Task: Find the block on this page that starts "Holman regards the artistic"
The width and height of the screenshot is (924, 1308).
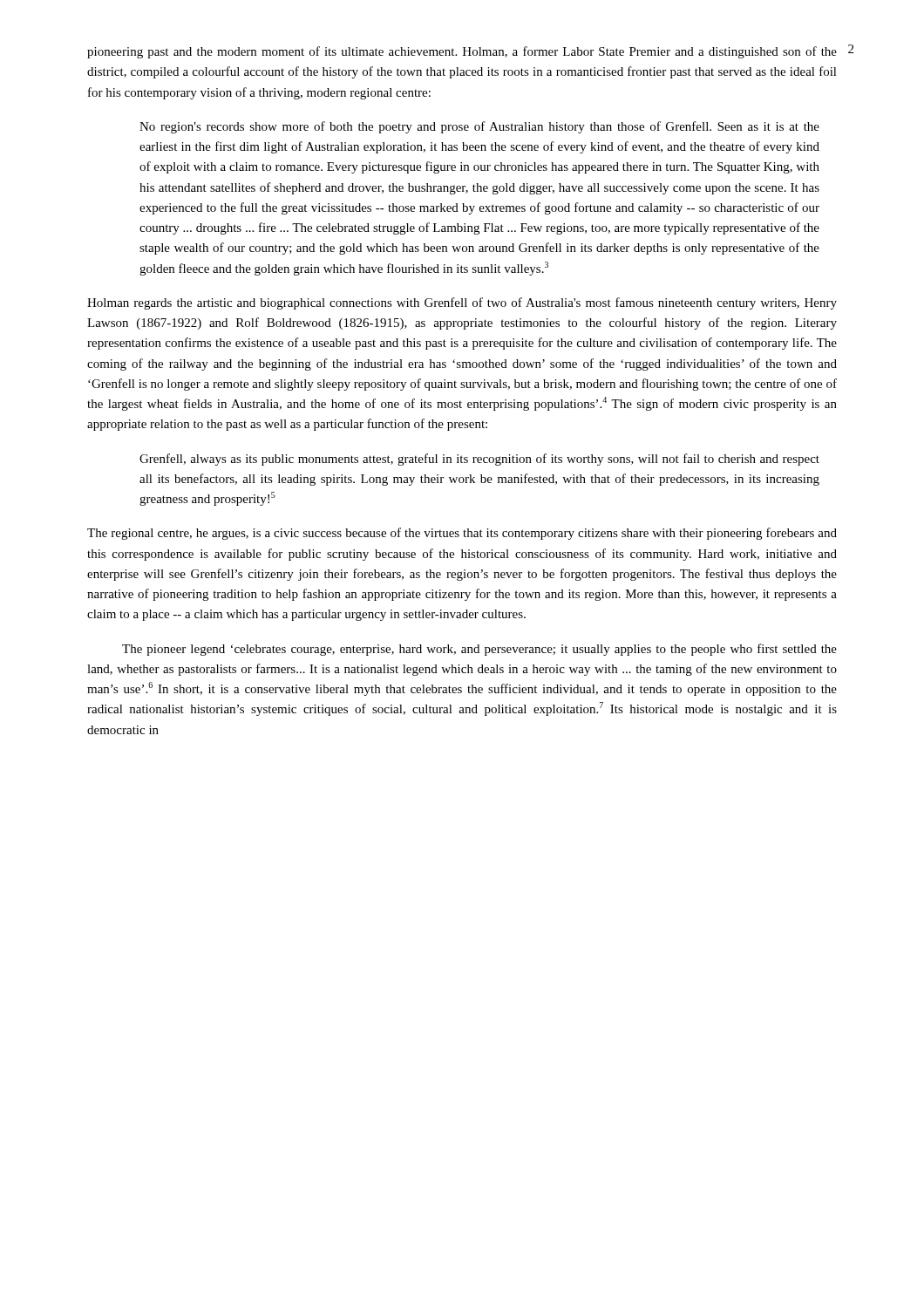Action: coord(462,363)
